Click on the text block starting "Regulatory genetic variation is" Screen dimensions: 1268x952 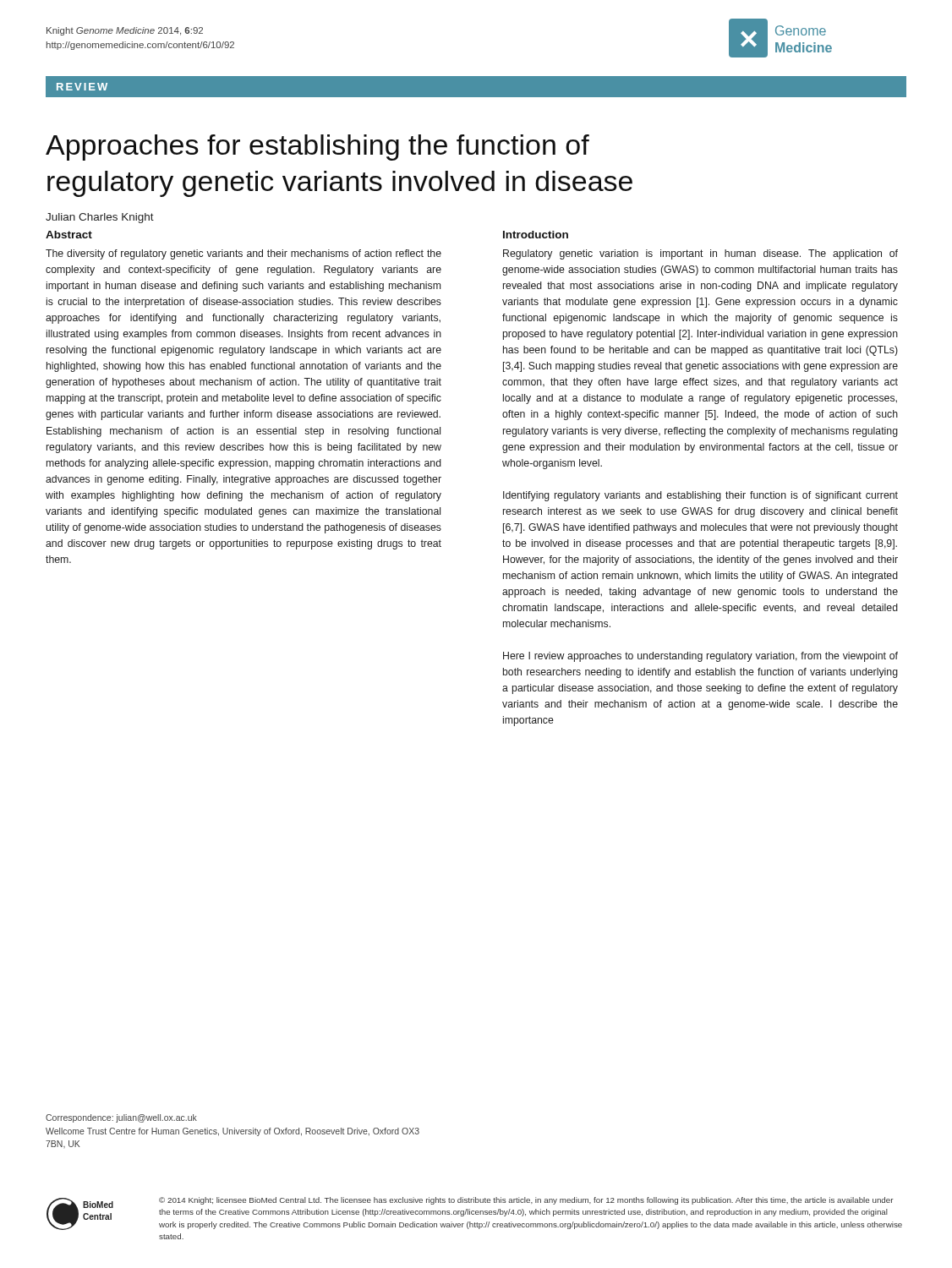(700, 487)
